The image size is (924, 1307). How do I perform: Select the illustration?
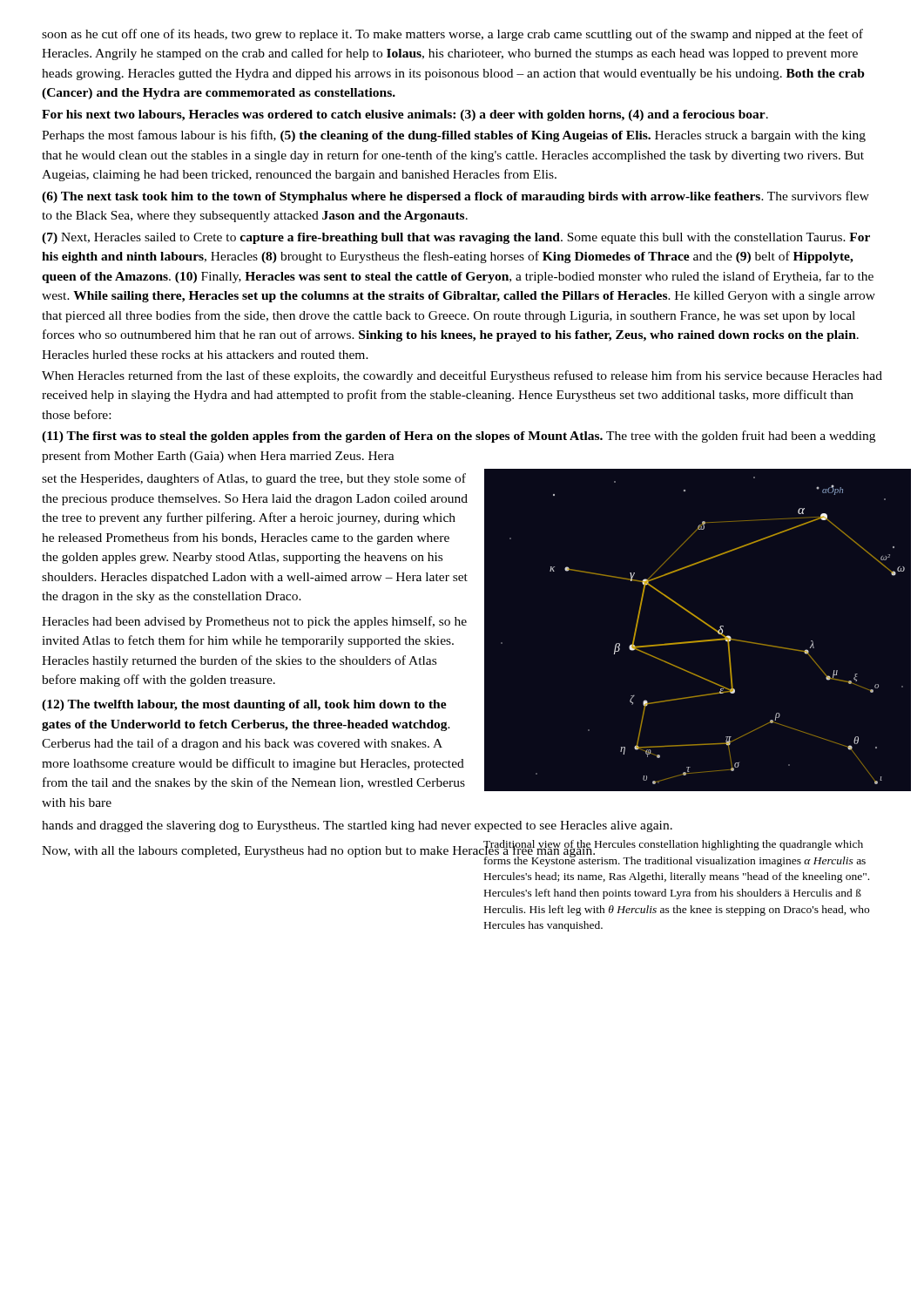pos(698,630)
